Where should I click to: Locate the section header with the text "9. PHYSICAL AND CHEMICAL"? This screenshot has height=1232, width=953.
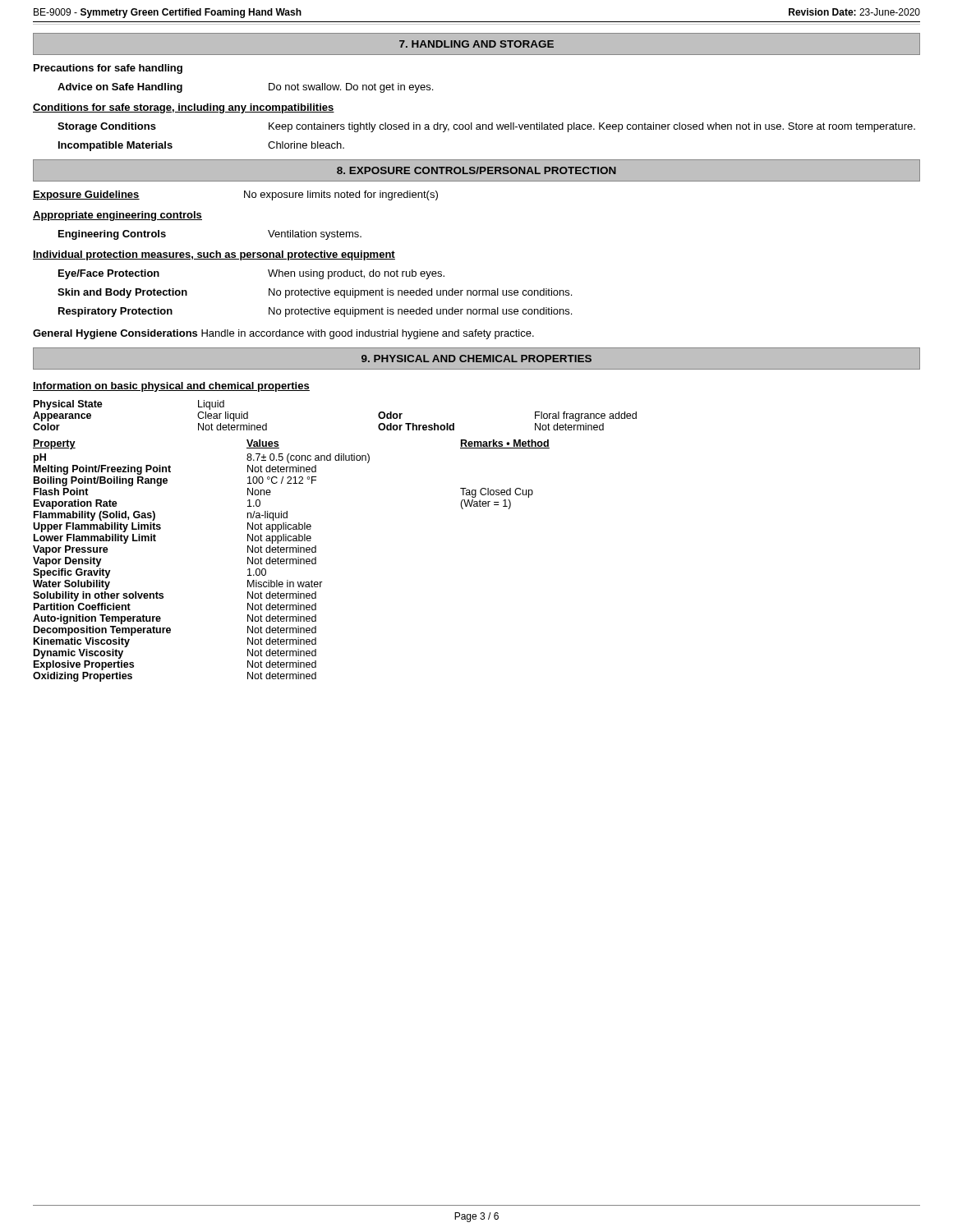click(476, 359)
